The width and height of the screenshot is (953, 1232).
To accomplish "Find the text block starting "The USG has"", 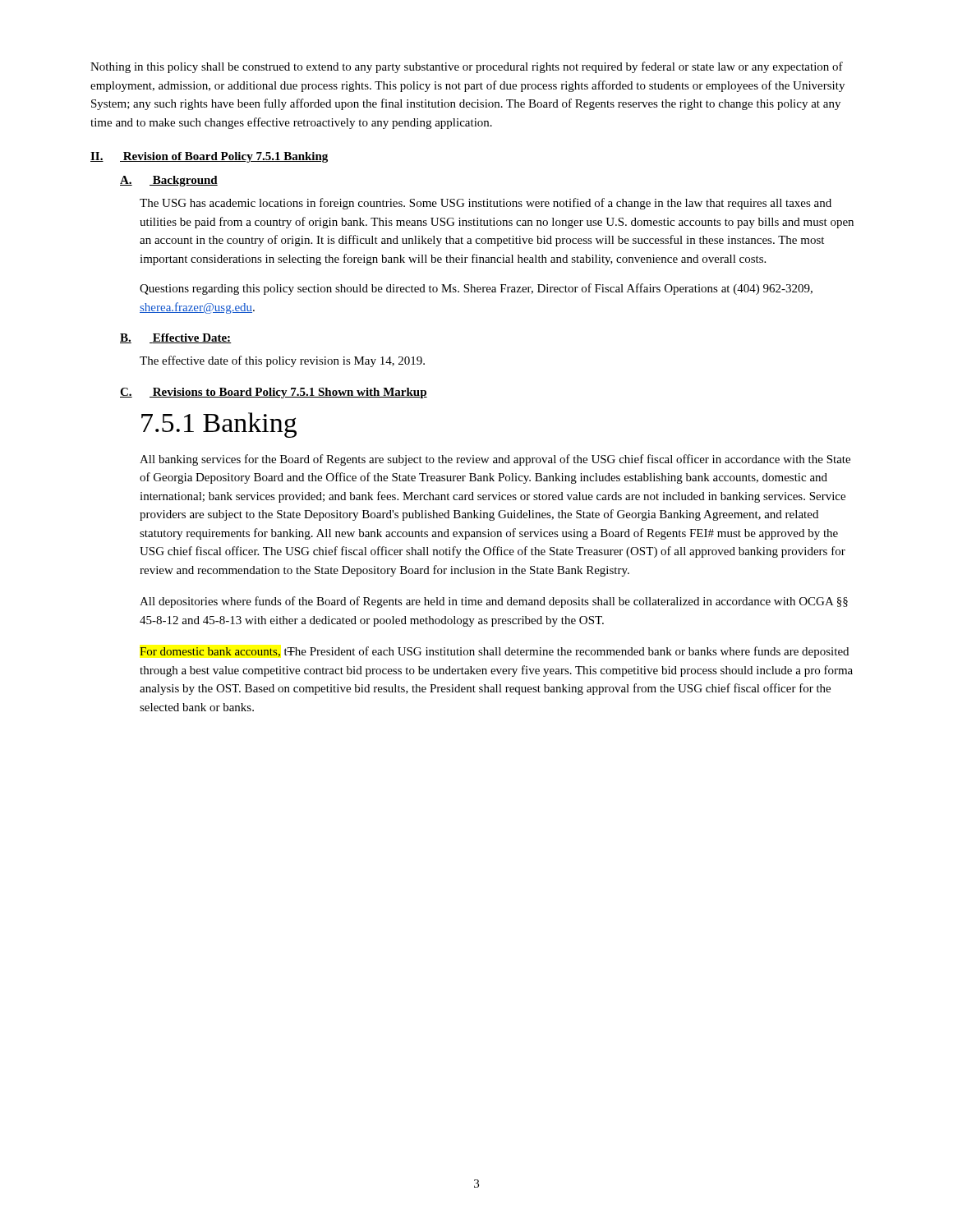I will coord(497,231).
